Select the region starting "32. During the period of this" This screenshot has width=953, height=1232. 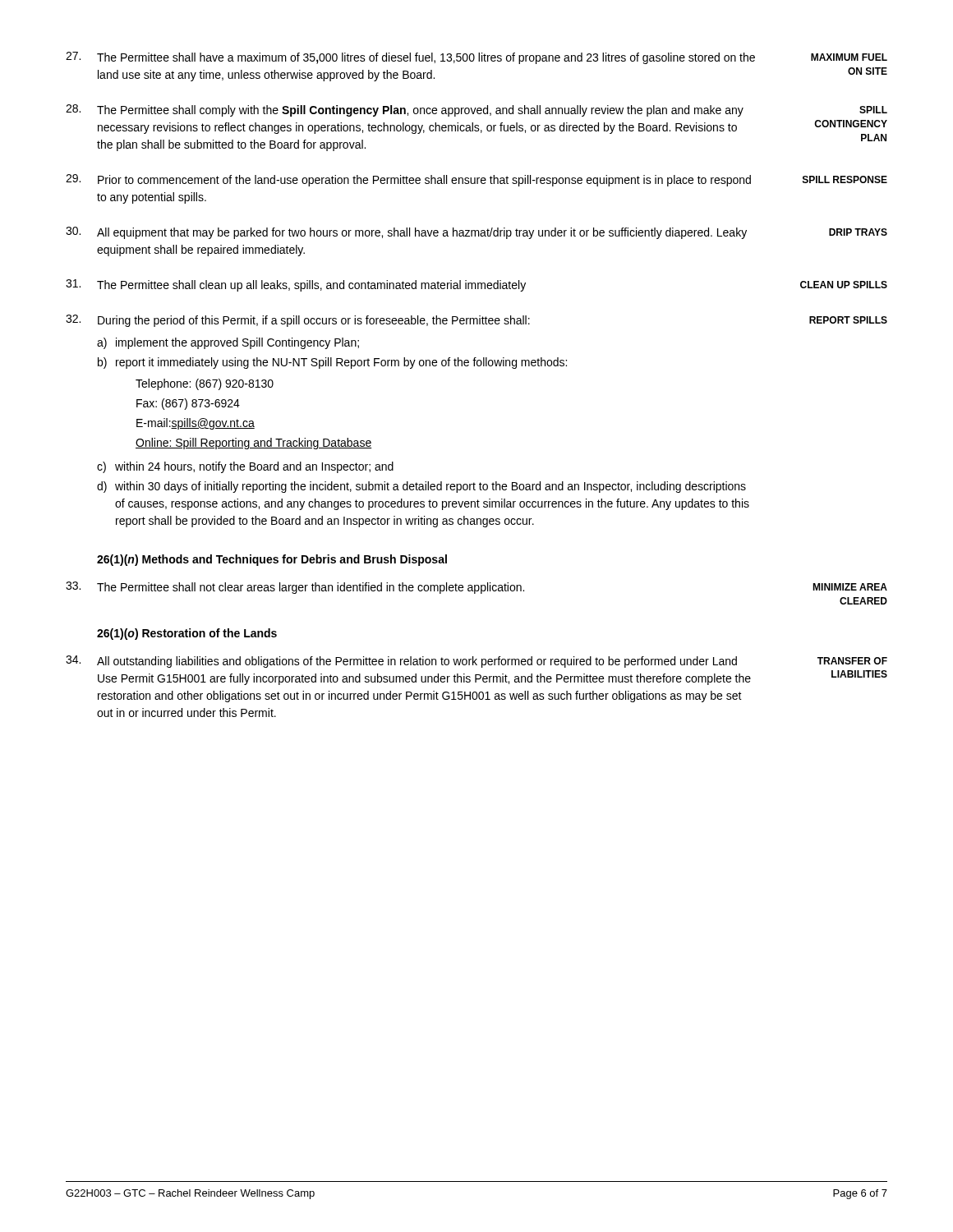click(x=298, y=321)
